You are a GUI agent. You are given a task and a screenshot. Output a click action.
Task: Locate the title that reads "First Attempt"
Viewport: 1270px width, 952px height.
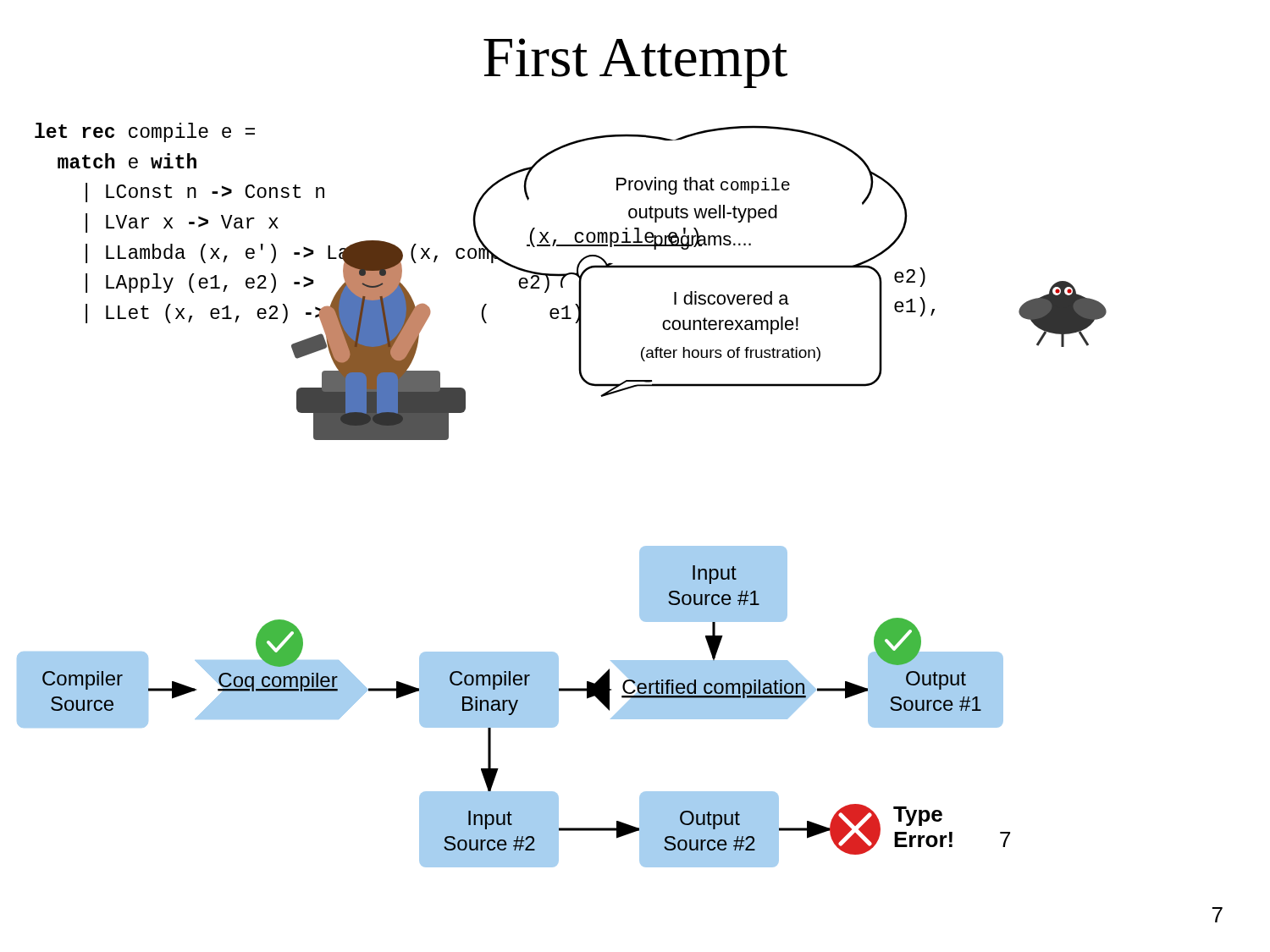pos(635,57)
